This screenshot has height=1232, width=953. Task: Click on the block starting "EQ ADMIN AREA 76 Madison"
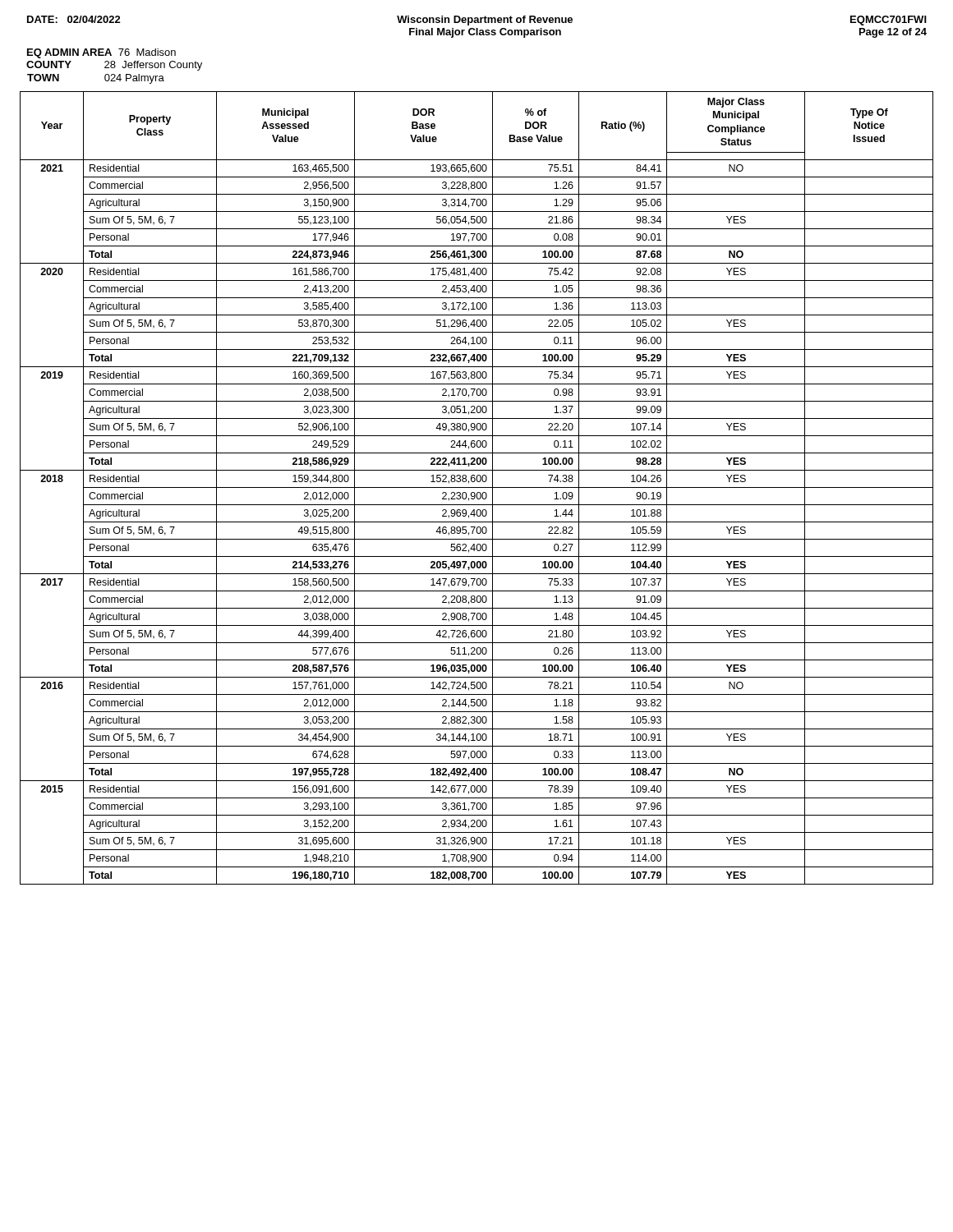pyautogui.click(x=124, y=65)
